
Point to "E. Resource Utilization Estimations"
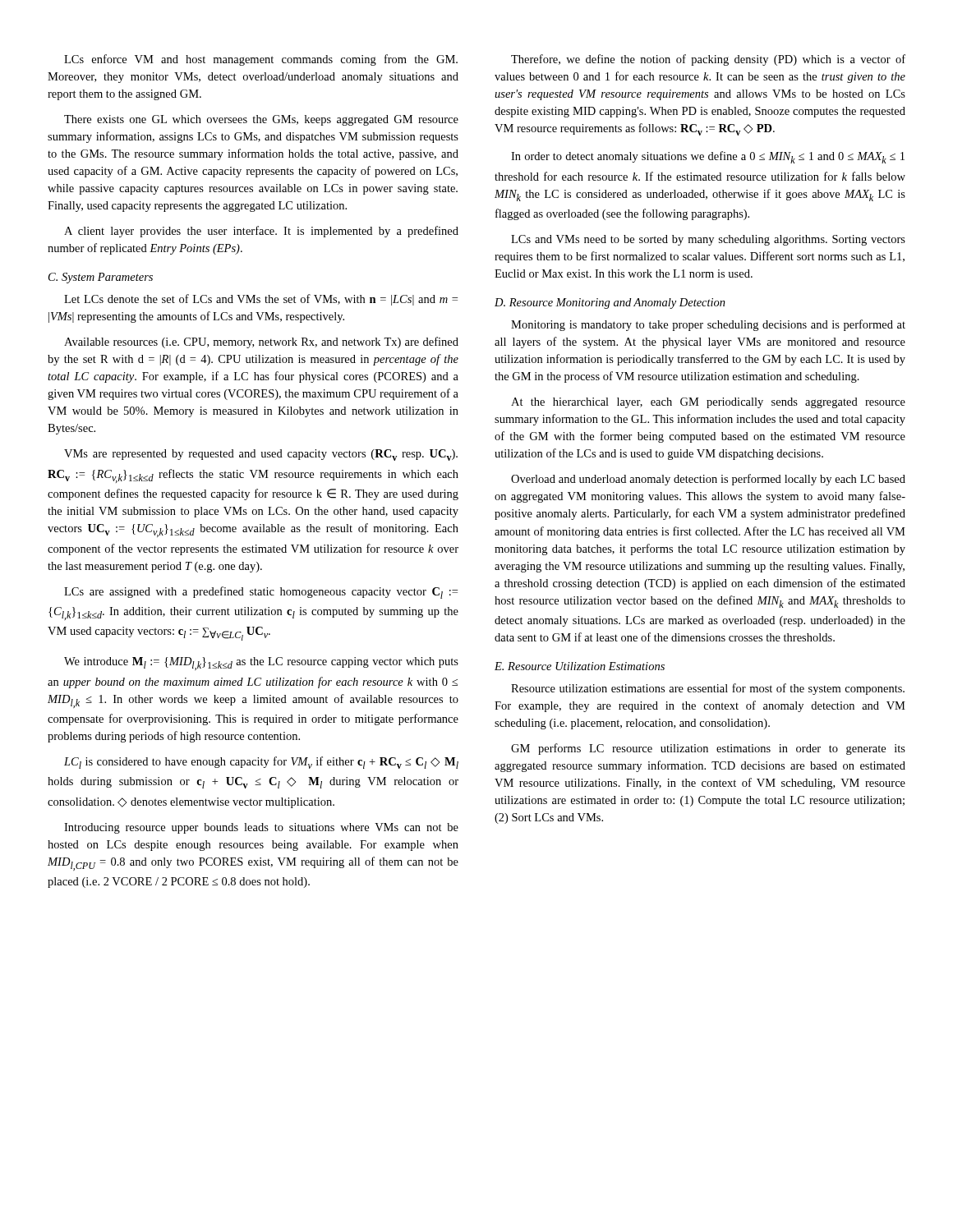coord(580,666)
